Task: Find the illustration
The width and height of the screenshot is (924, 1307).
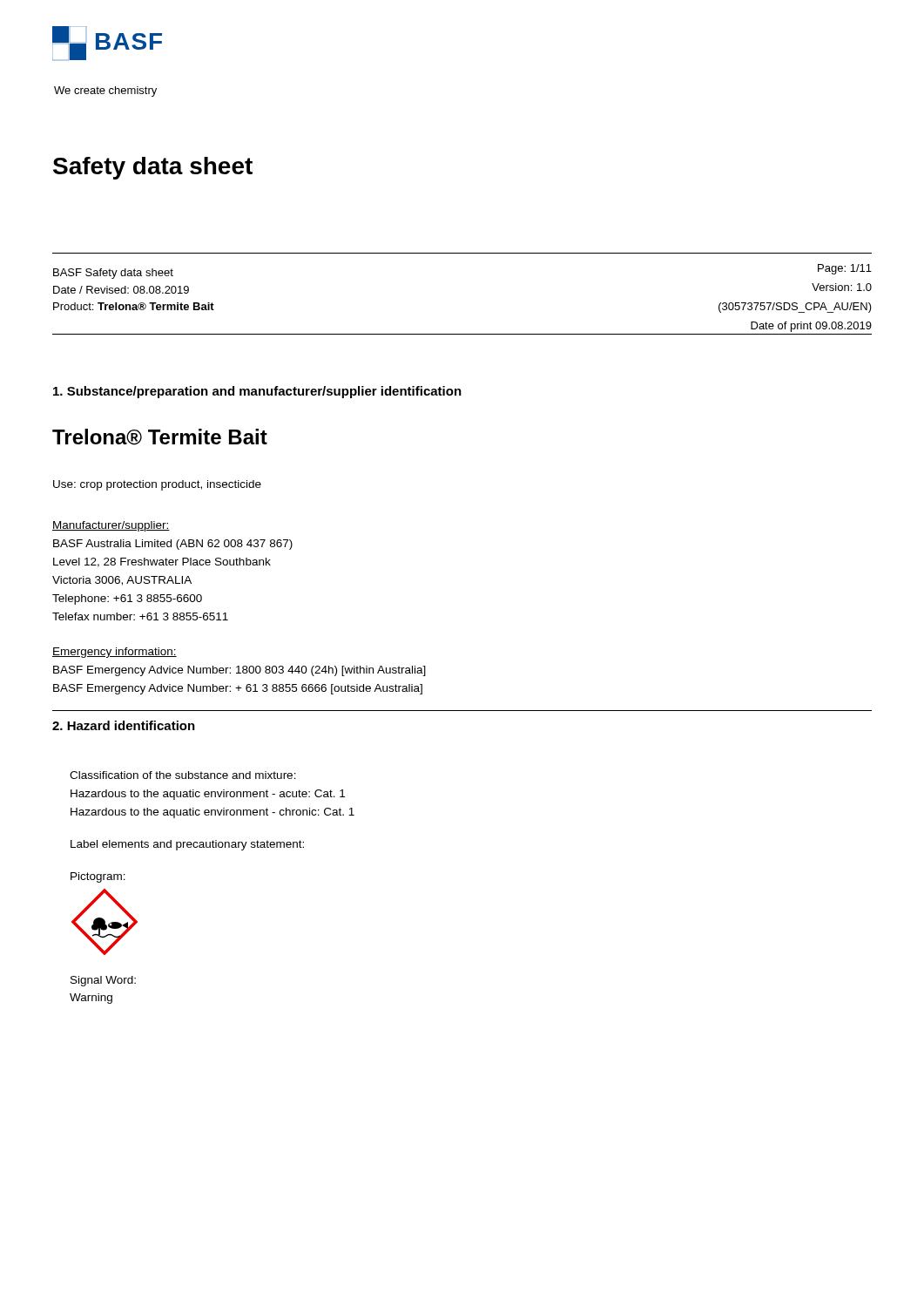Action: [105, 923]
